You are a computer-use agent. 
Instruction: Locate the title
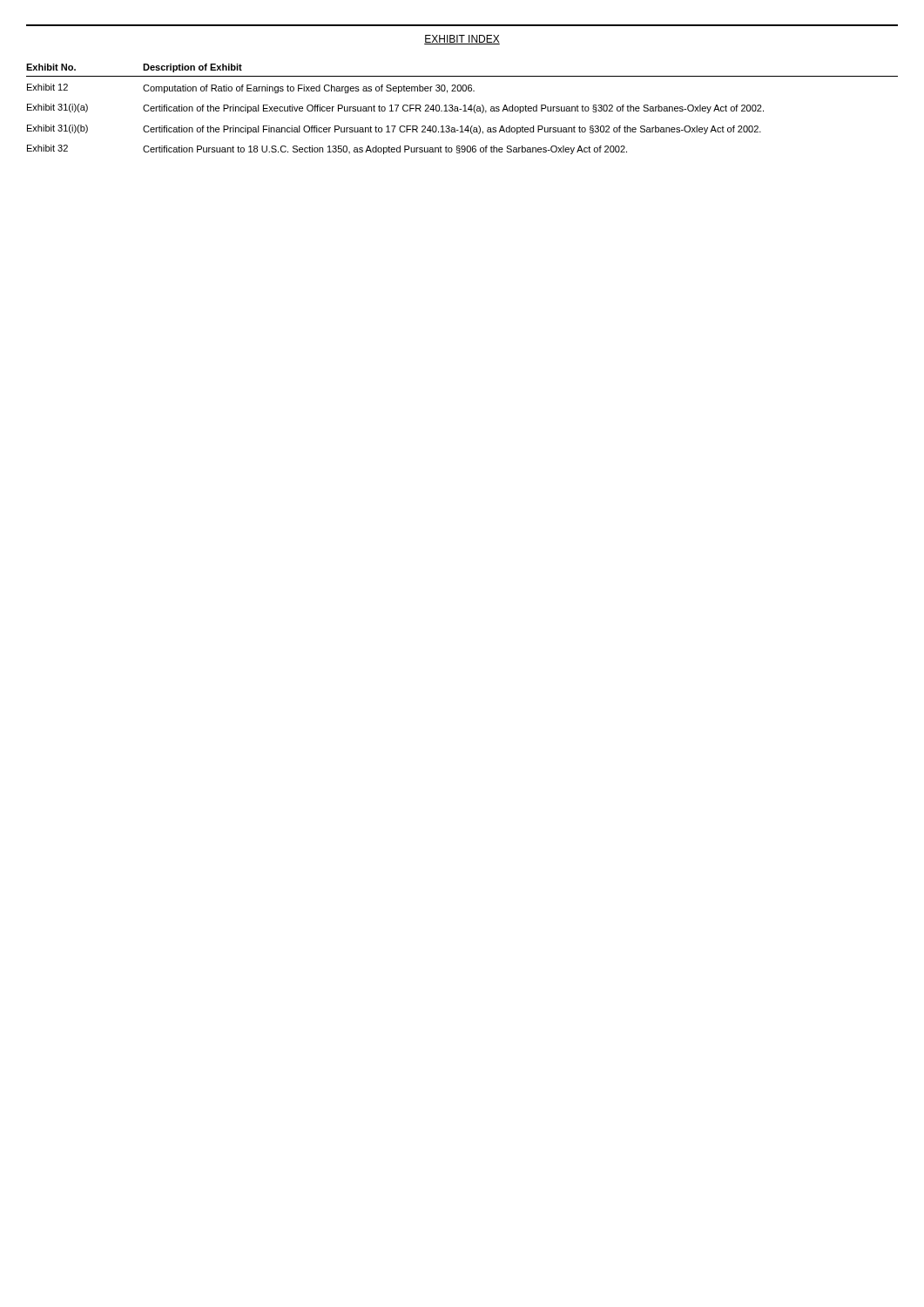pos(462,39)
